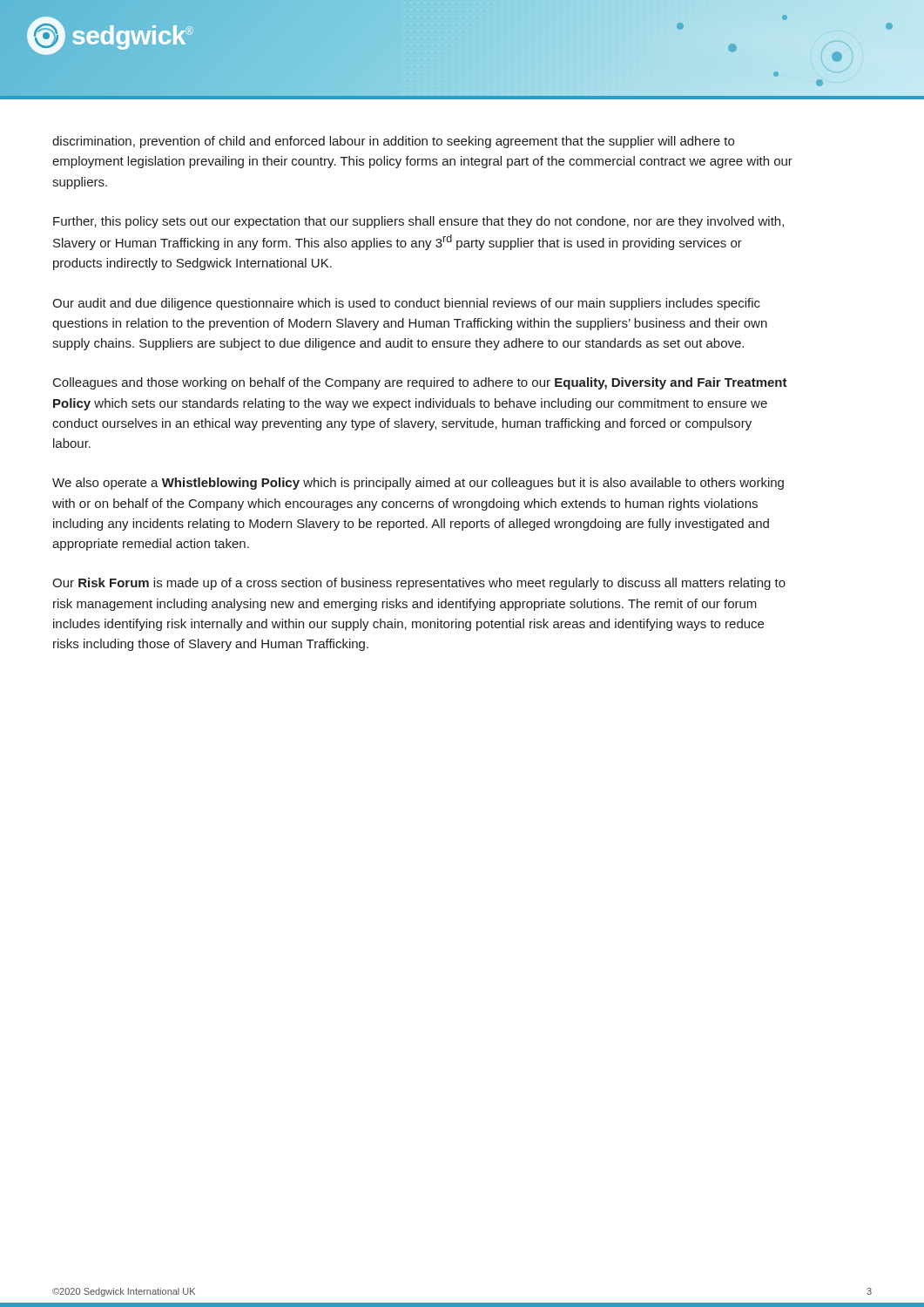Find the text block with the text "We also operate a Whistleblowing Policy"

pyautogui.click(x=422, y=513)
